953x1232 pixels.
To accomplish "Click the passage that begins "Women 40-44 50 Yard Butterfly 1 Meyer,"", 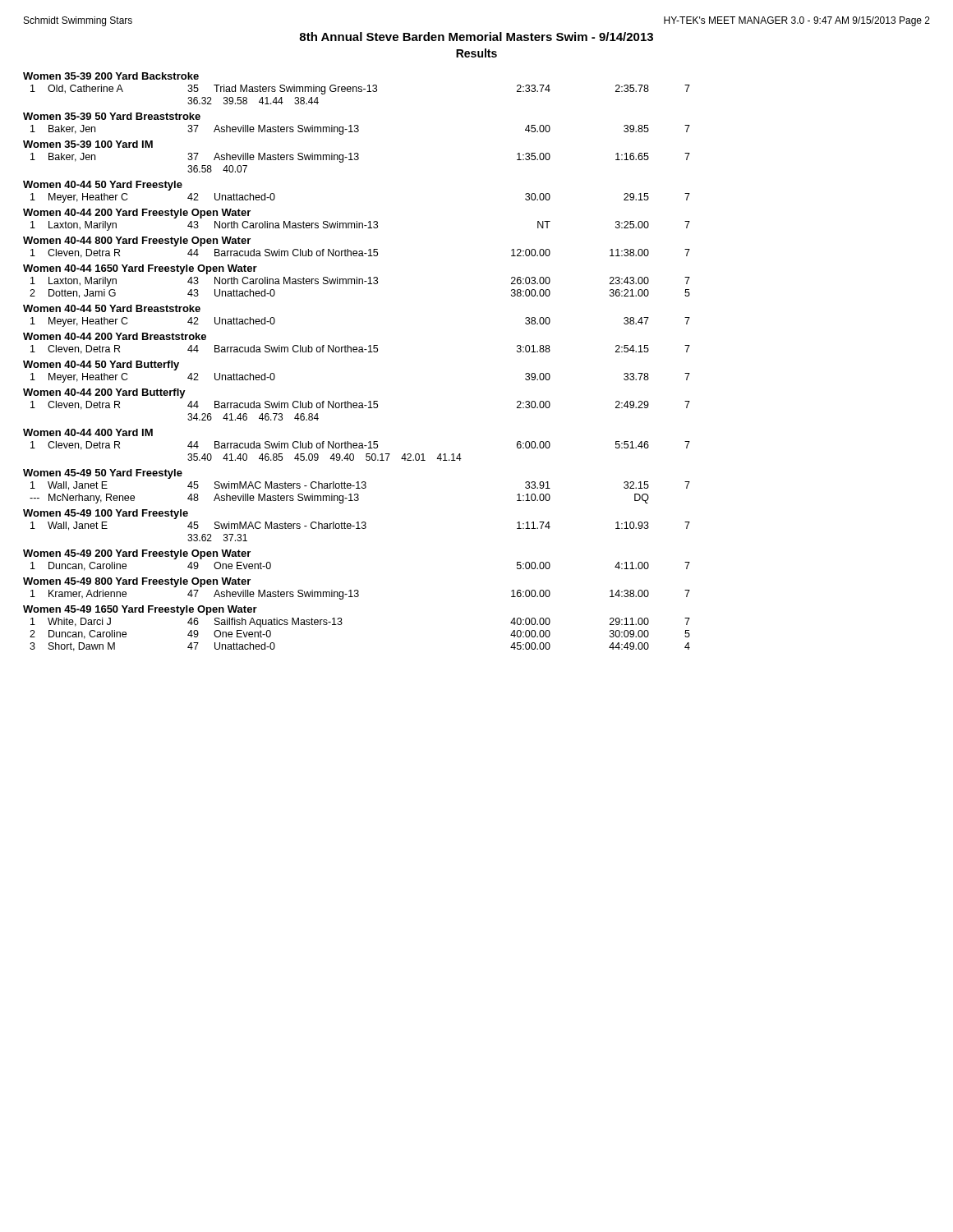I will pyautogui.click(x=101, y=365).
